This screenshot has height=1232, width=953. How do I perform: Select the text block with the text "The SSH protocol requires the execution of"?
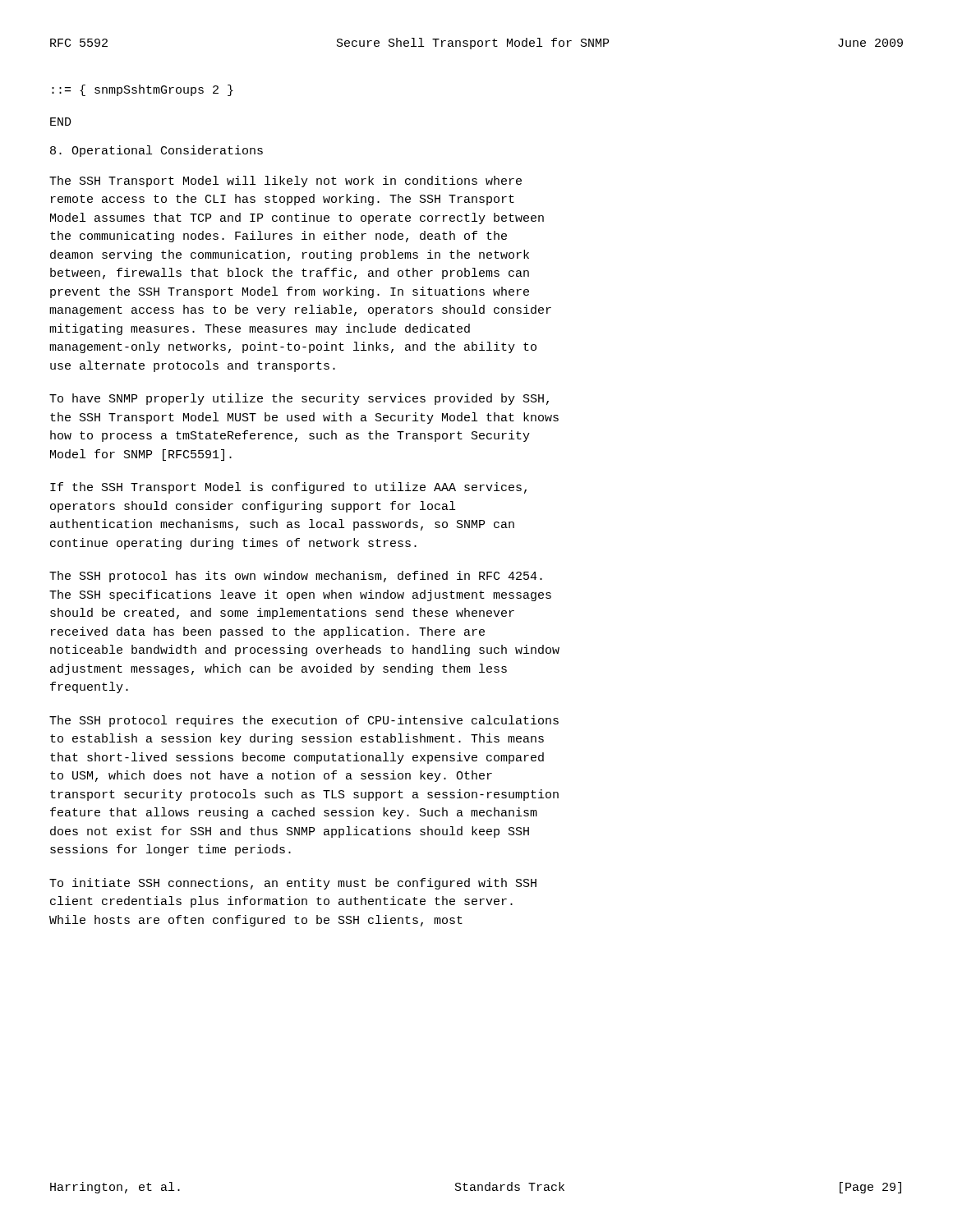pos(476,786)
